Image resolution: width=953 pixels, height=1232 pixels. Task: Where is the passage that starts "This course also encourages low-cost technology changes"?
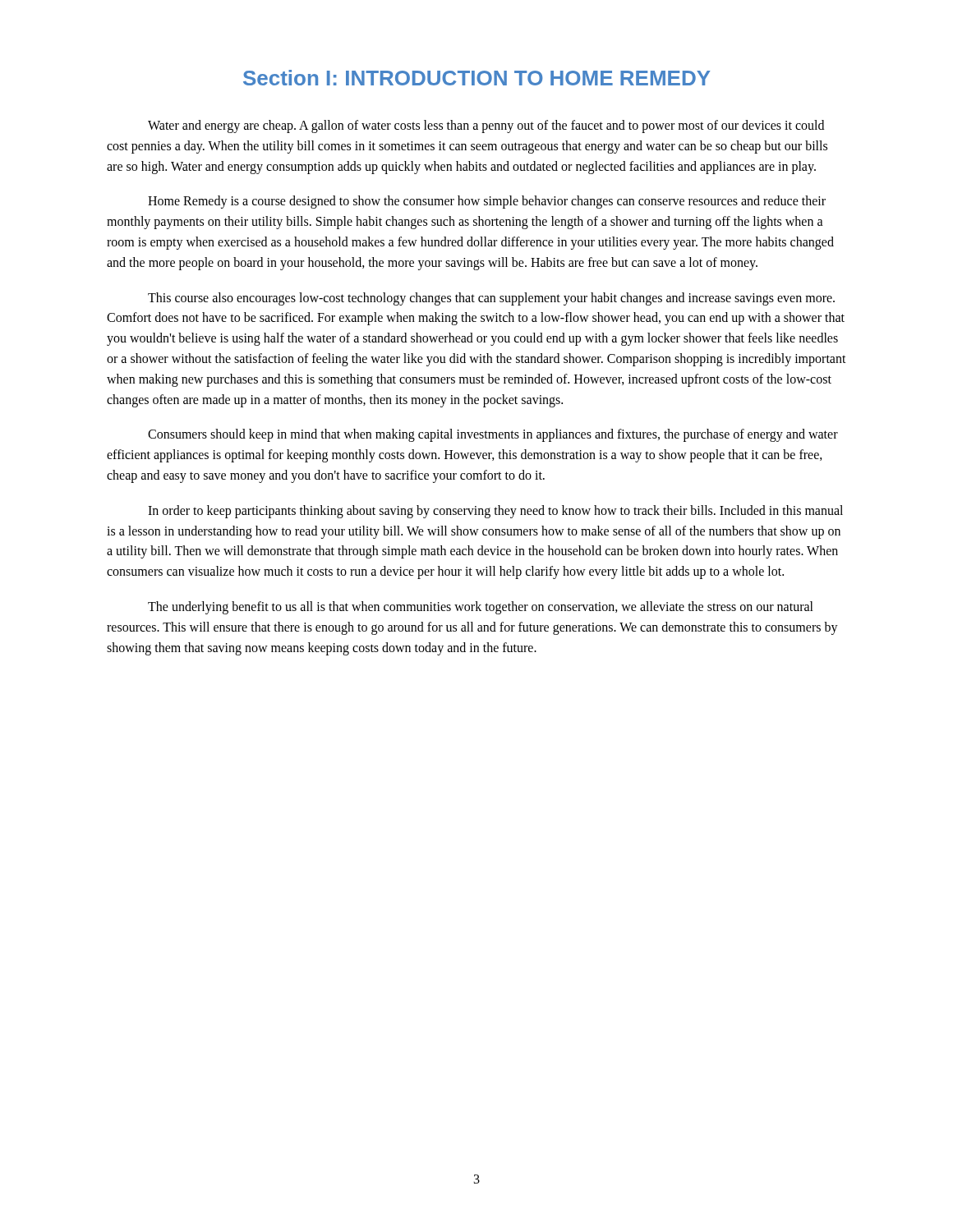tap(476, 348)
